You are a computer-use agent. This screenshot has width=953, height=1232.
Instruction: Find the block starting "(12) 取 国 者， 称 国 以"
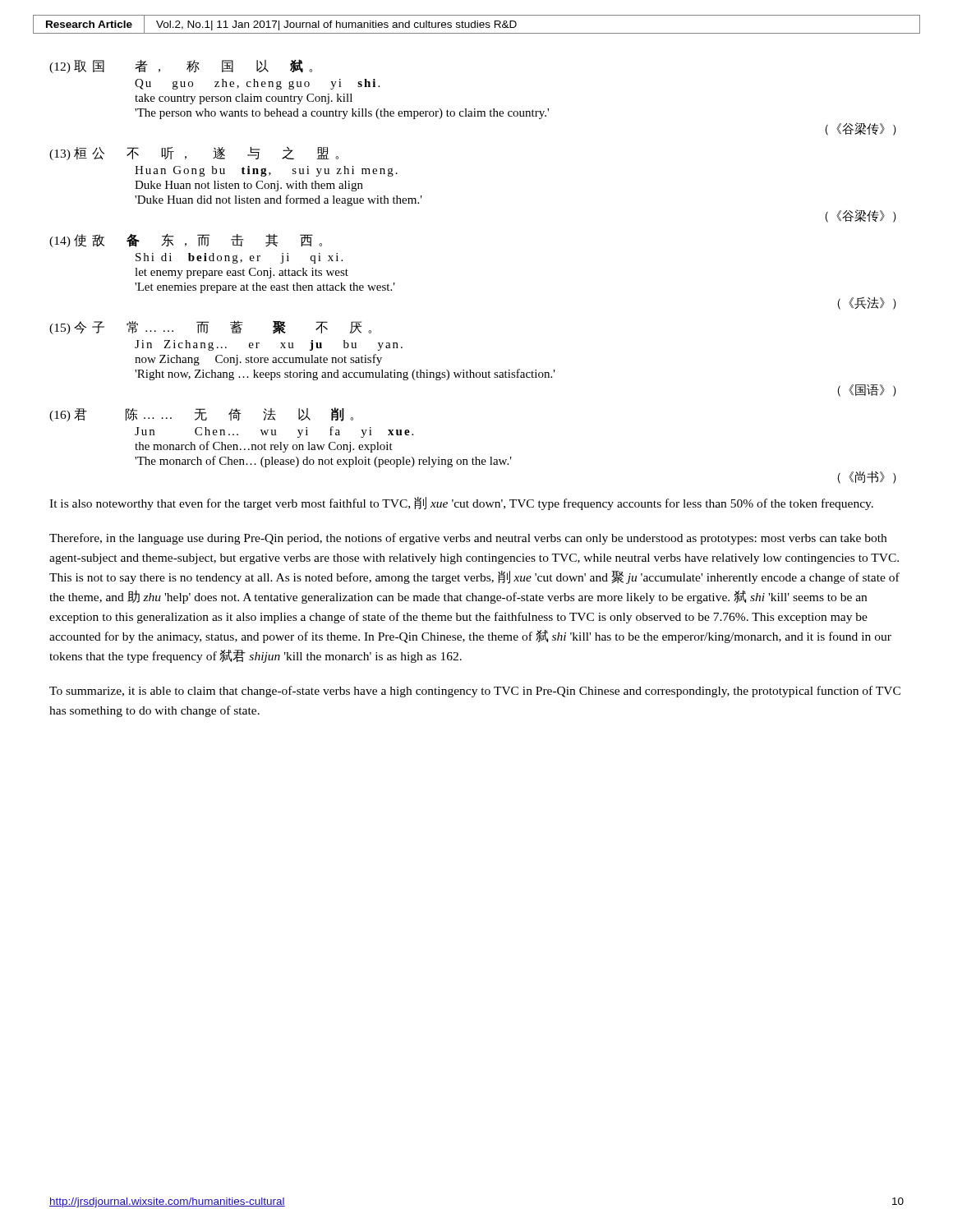pos(476,98)
